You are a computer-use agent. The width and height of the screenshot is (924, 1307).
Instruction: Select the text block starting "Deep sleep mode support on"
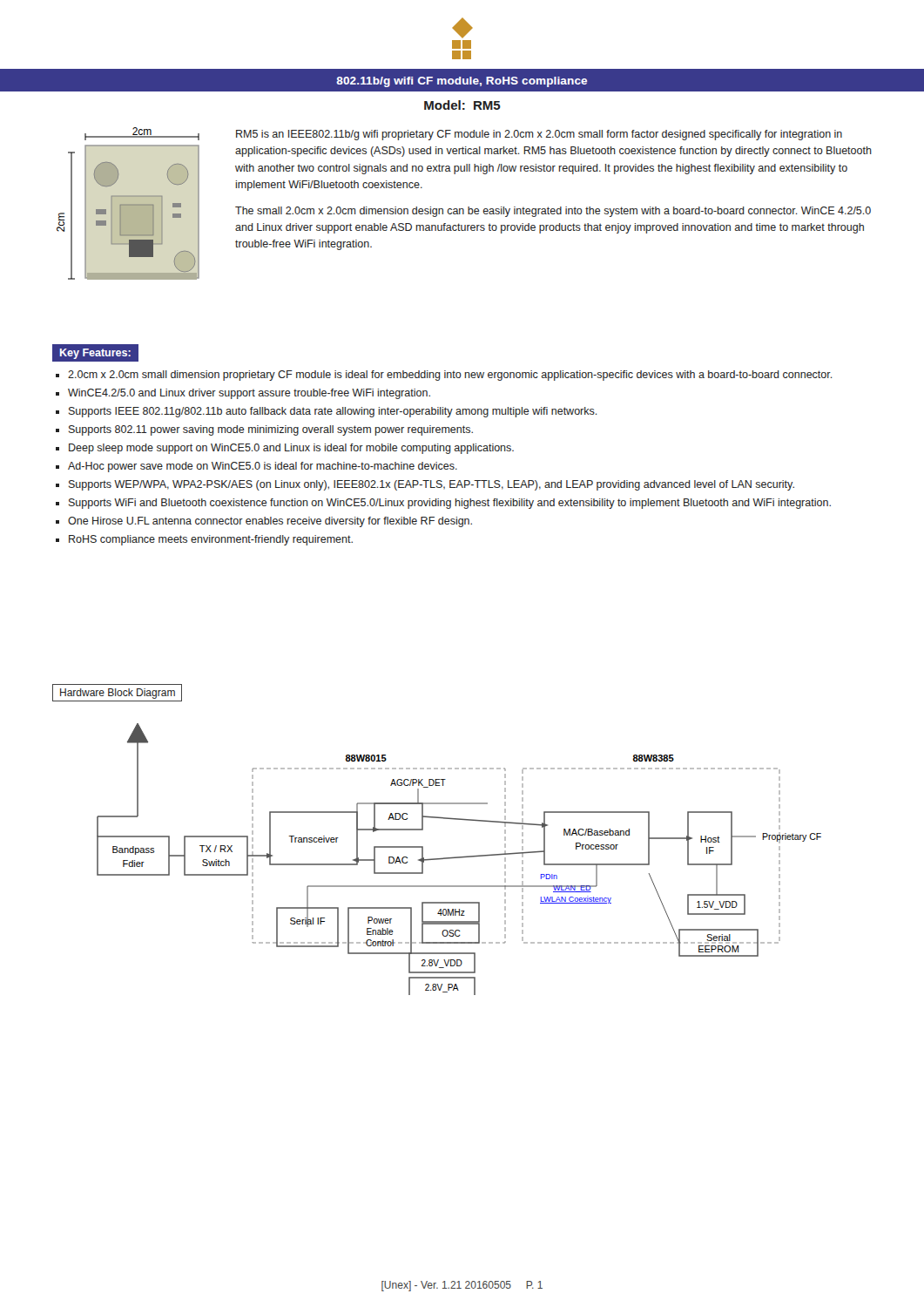click(291, 448)
